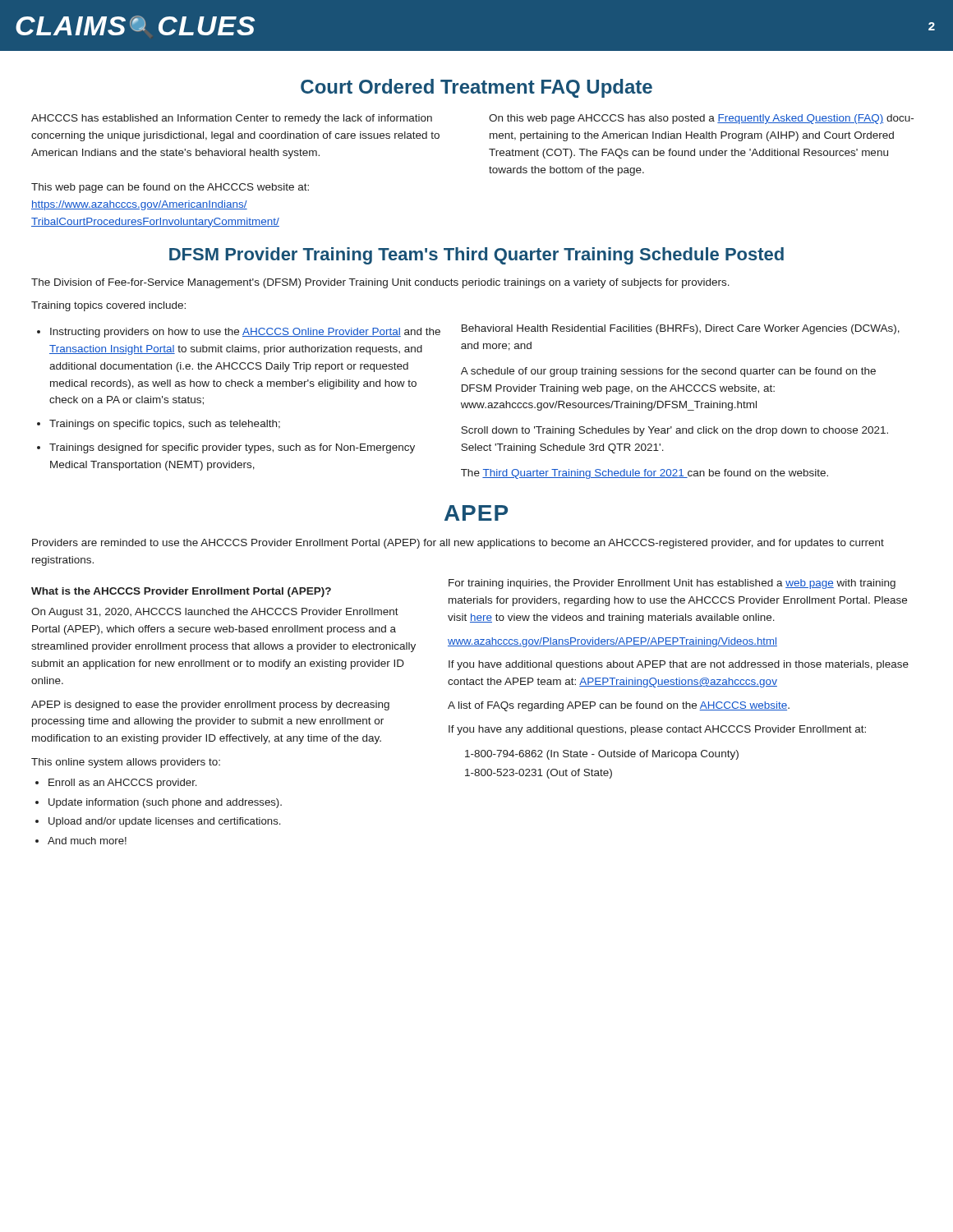The height and width of the screenshot is (1232, 953).
Task: Select the text that reads "Training topics covered include:"
Action: 109,305
